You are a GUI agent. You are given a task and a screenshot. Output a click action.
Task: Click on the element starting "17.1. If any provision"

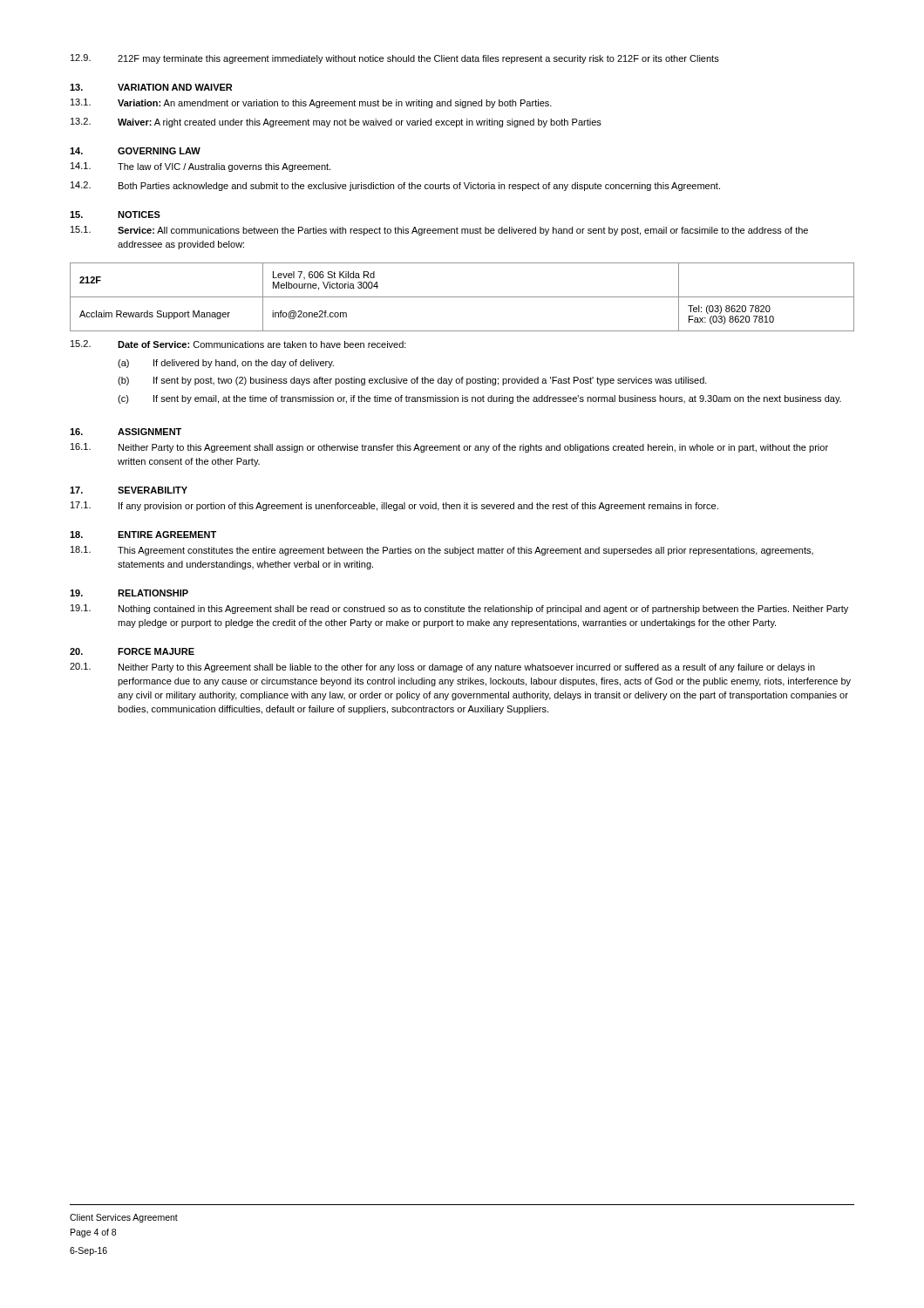(x=462, y=507)
